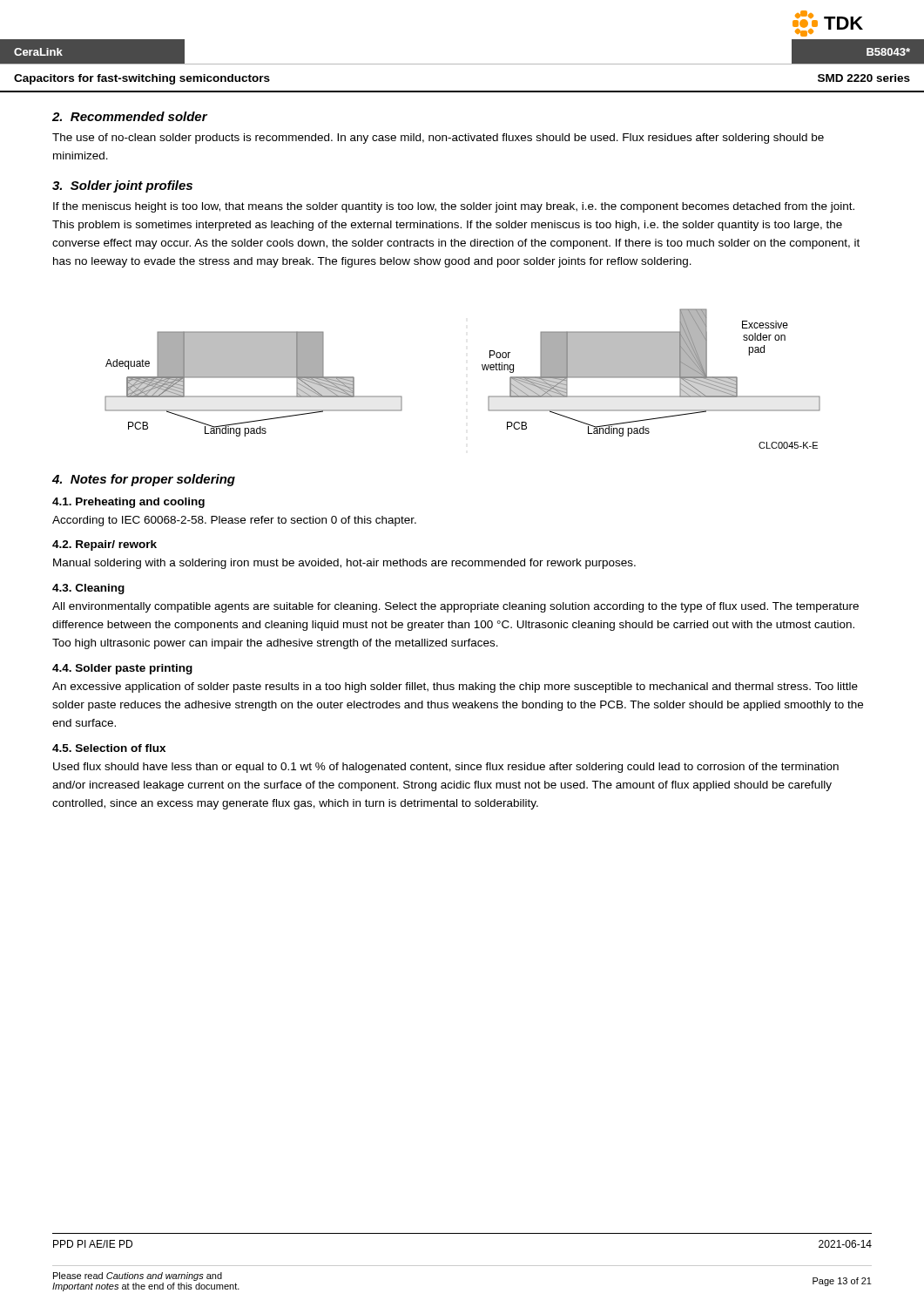This screenshot has width=924, height=1307.
Task: Point to the text block starting "4.2. Repair/ rework"
Action: (x=105, y=544)
